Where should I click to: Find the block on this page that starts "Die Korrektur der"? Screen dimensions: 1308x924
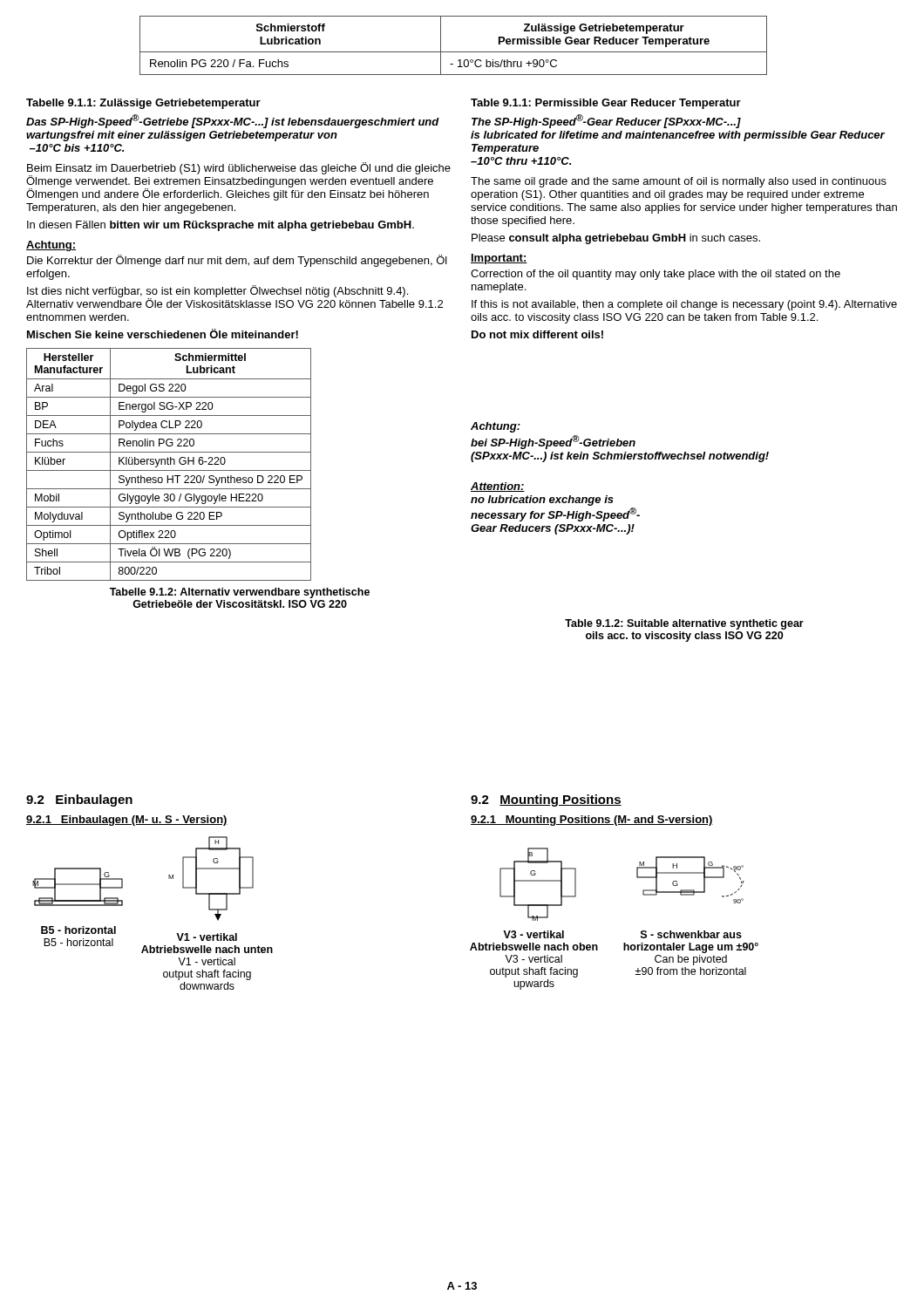[x=240, y=298]
